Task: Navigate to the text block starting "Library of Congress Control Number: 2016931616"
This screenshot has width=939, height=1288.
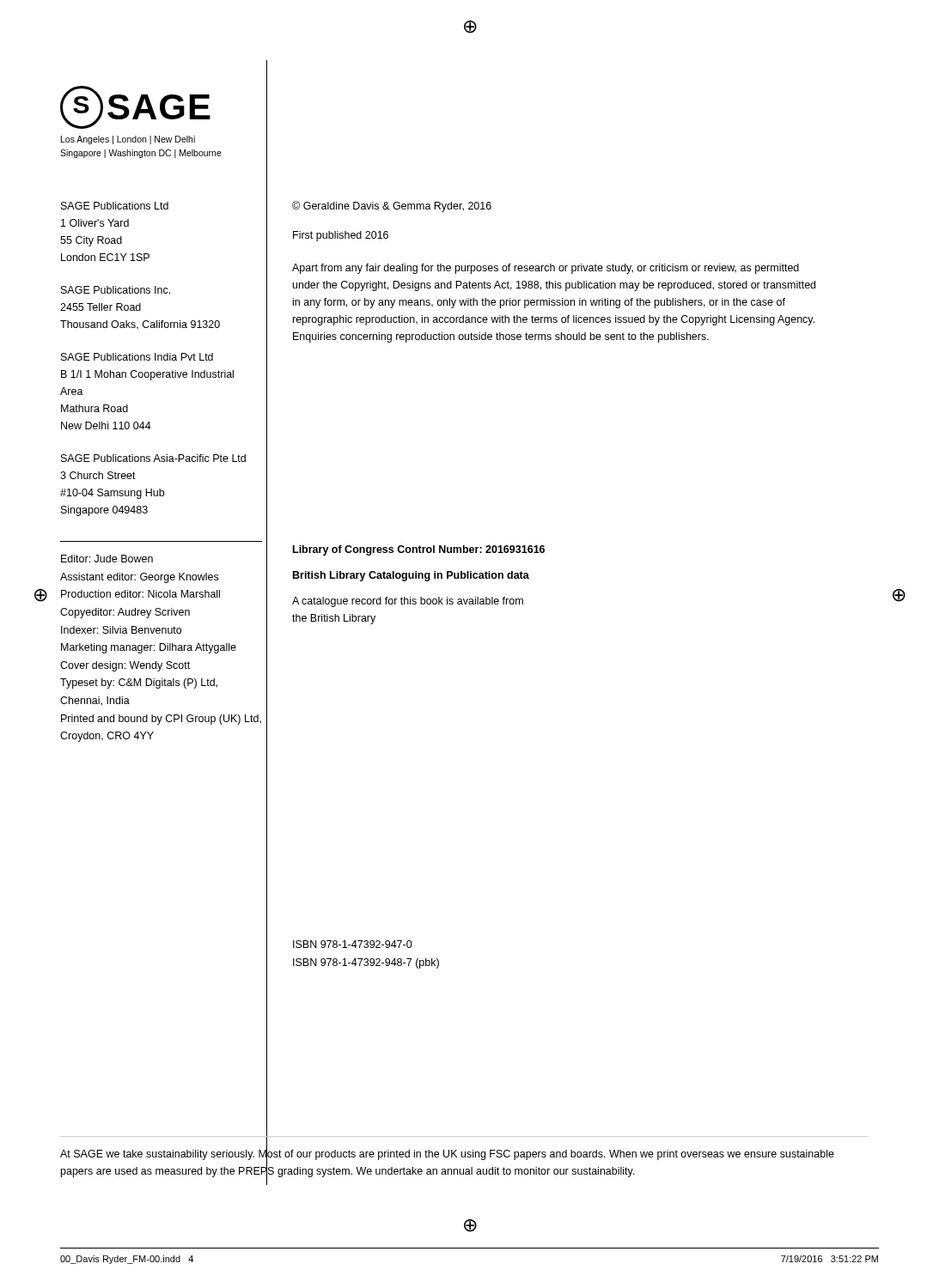Action: 419,550
